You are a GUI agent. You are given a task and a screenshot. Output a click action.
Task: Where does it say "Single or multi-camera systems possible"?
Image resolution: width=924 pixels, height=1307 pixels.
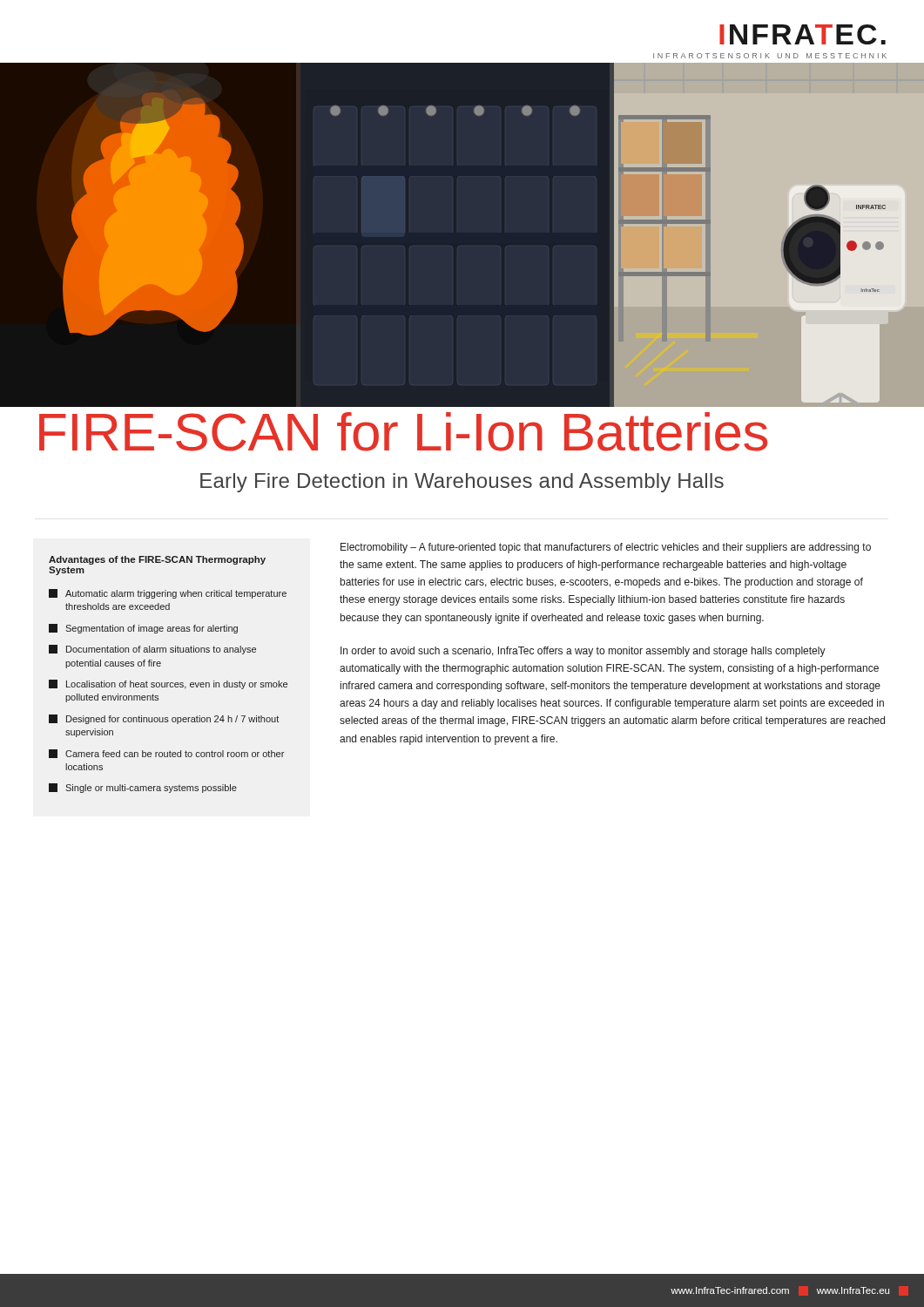(143, 789)
